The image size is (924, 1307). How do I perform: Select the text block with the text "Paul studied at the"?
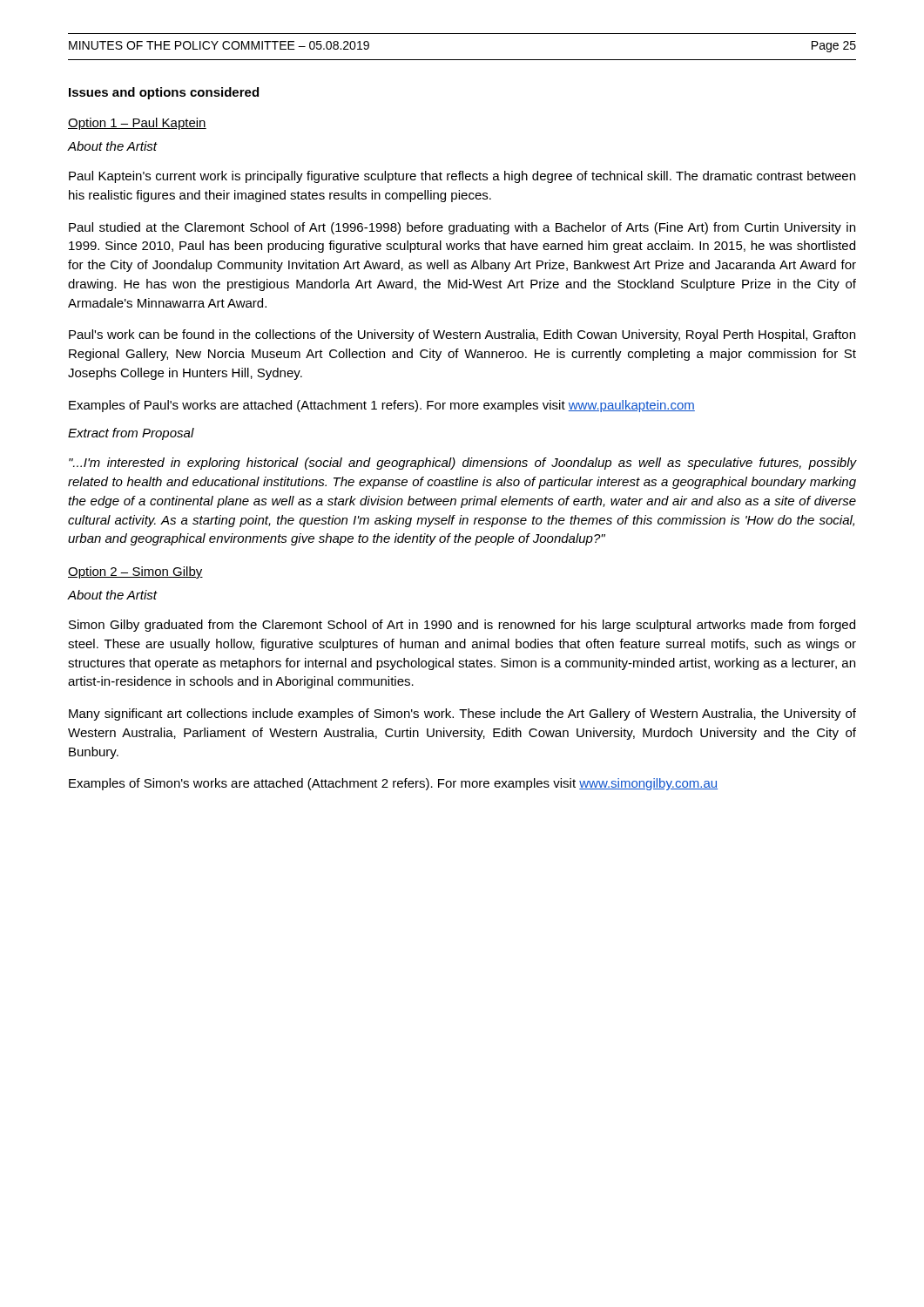[x=462, y=265]
